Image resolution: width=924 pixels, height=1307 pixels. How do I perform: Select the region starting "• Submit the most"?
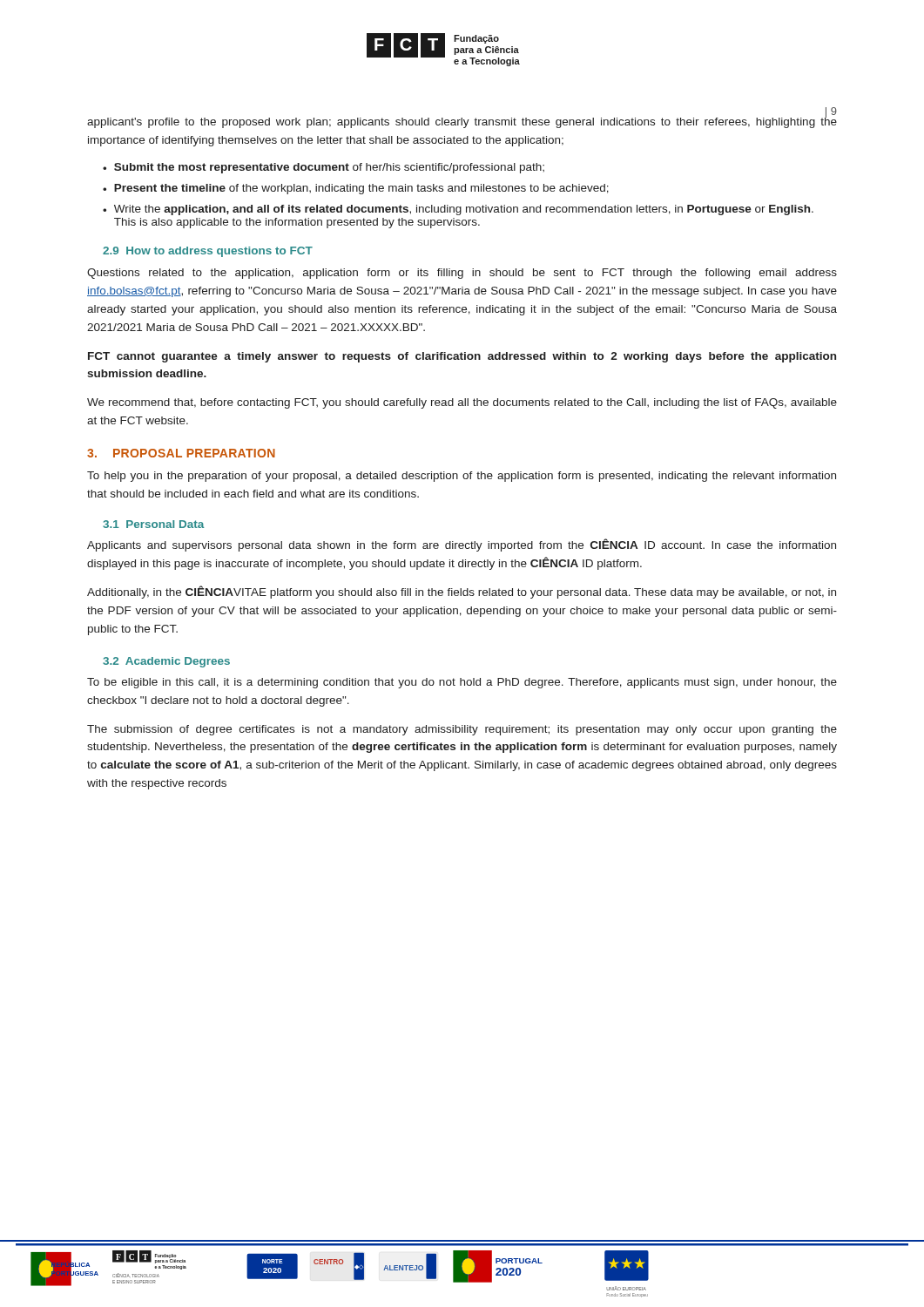click(324, 168)
